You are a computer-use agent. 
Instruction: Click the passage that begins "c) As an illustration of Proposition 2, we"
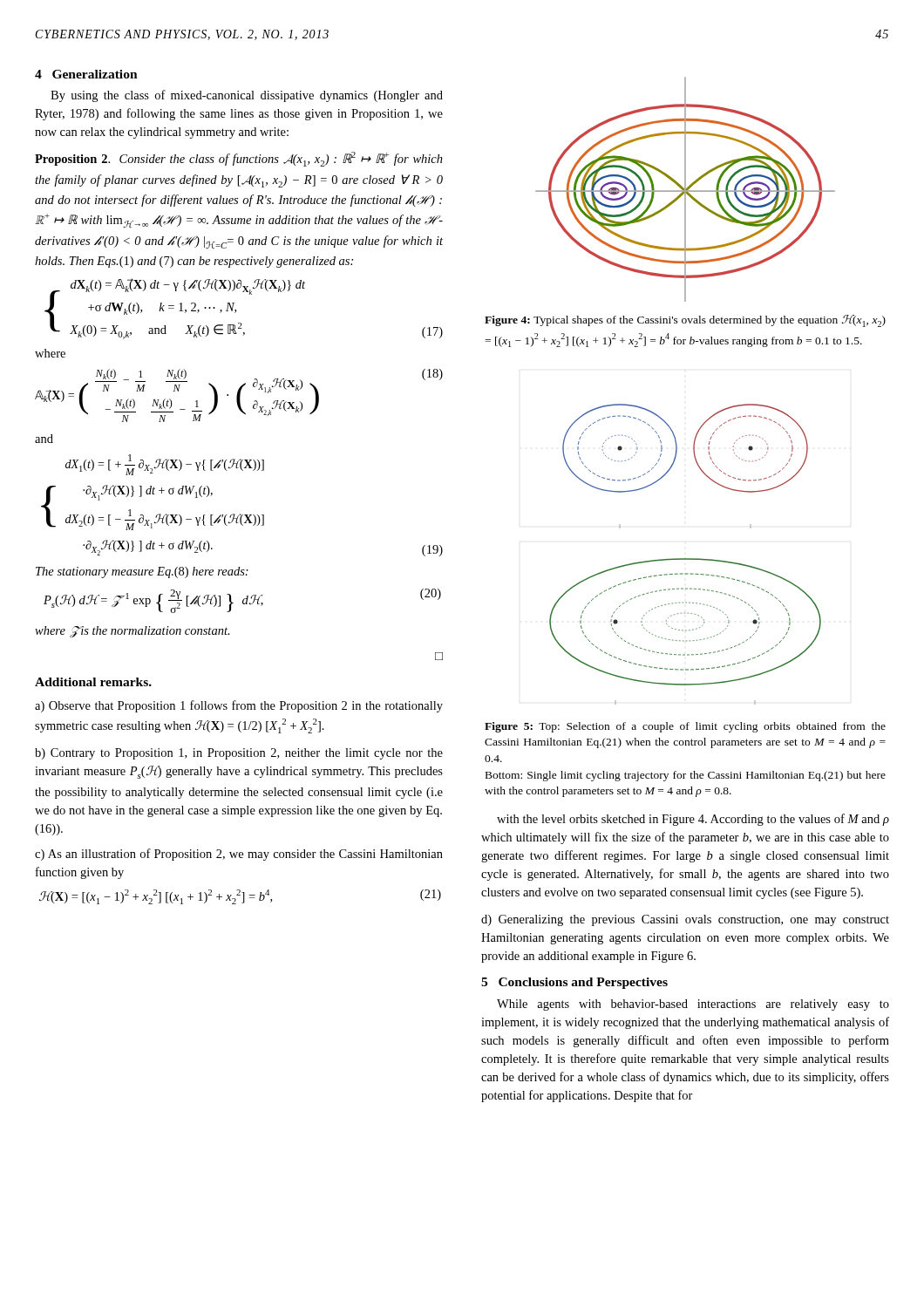pyautogui.click(x=239, y=863)
